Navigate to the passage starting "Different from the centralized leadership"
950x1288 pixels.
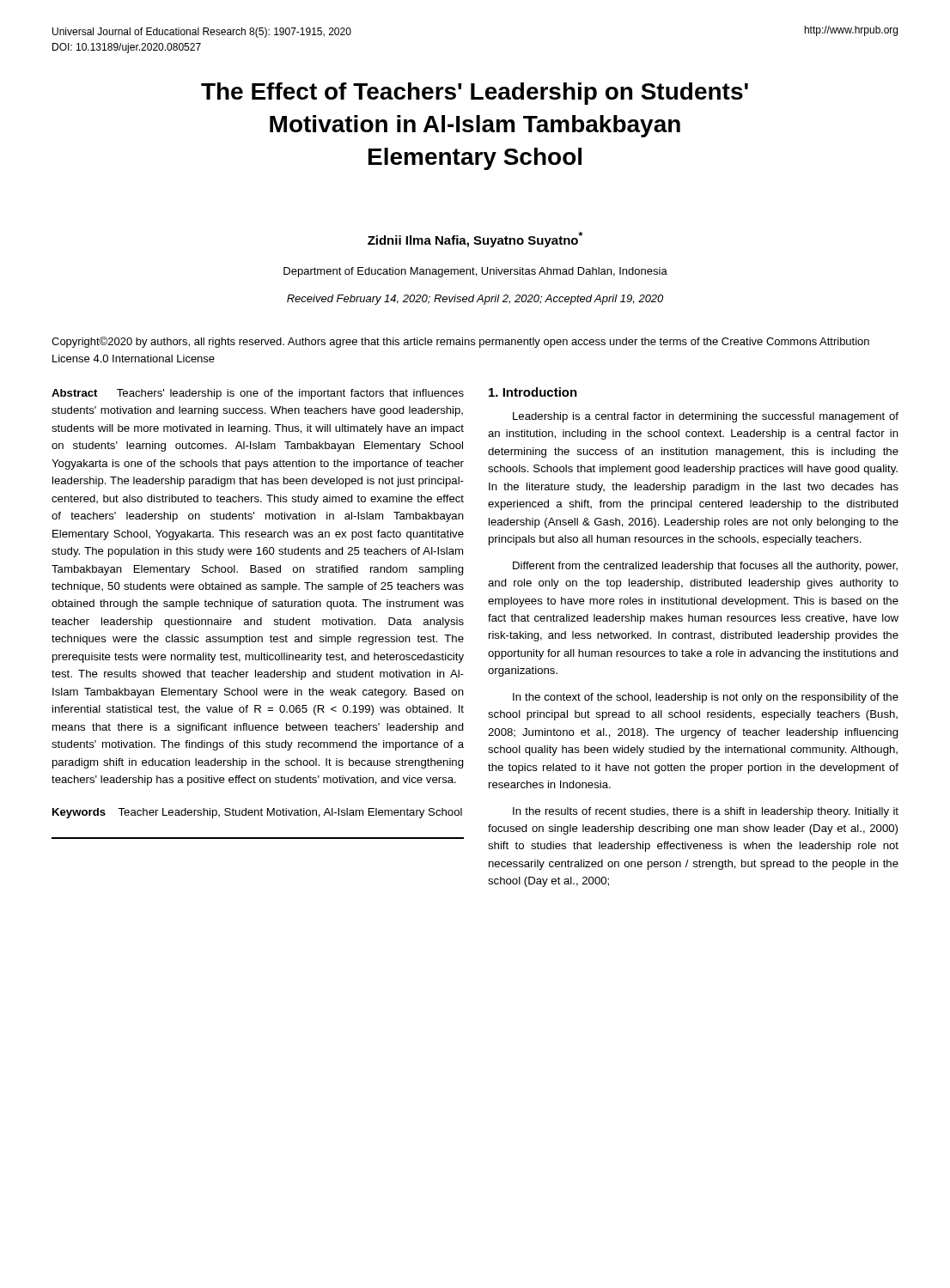[693, 618]
